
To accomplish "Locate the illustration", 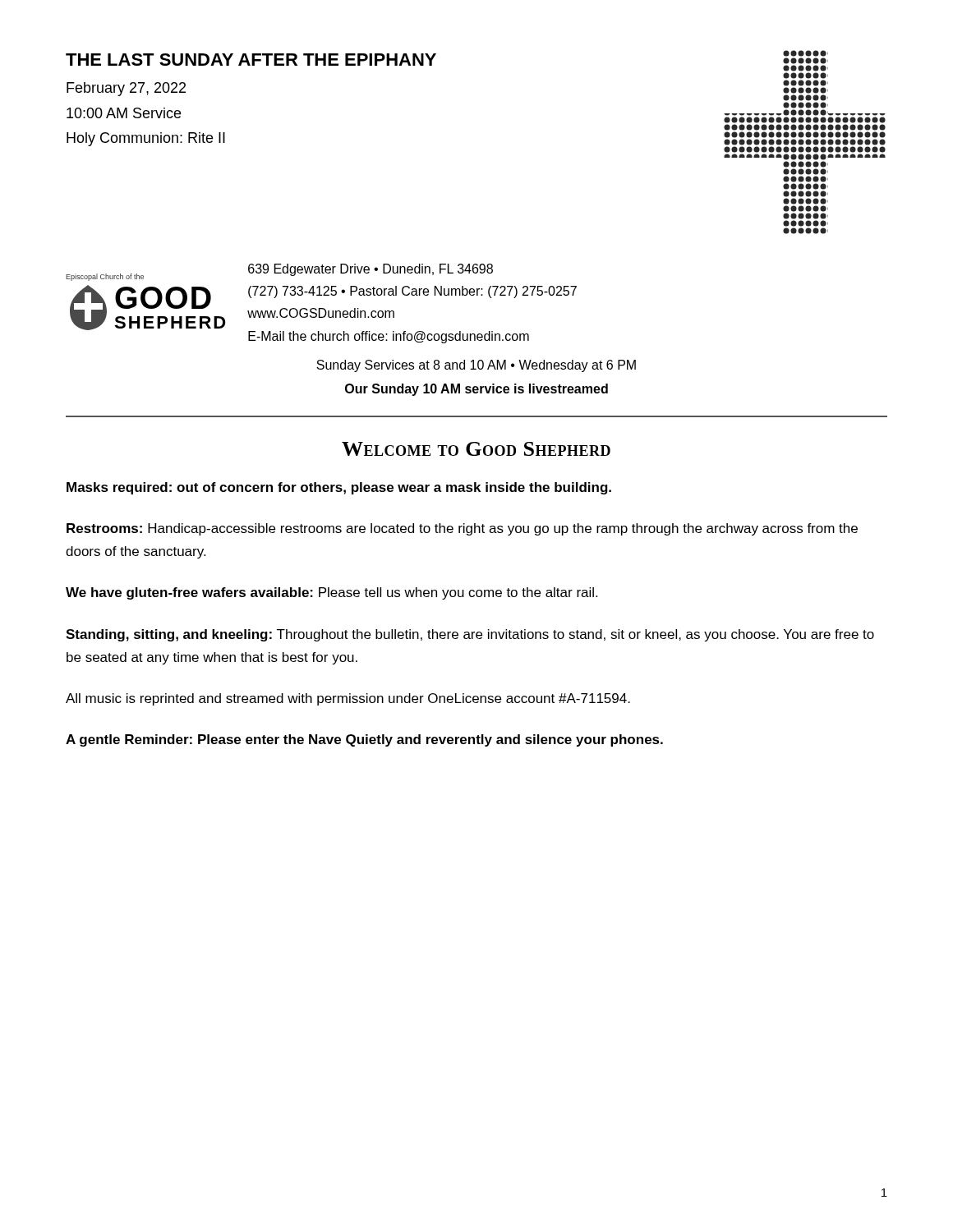I will pos(805,145).
